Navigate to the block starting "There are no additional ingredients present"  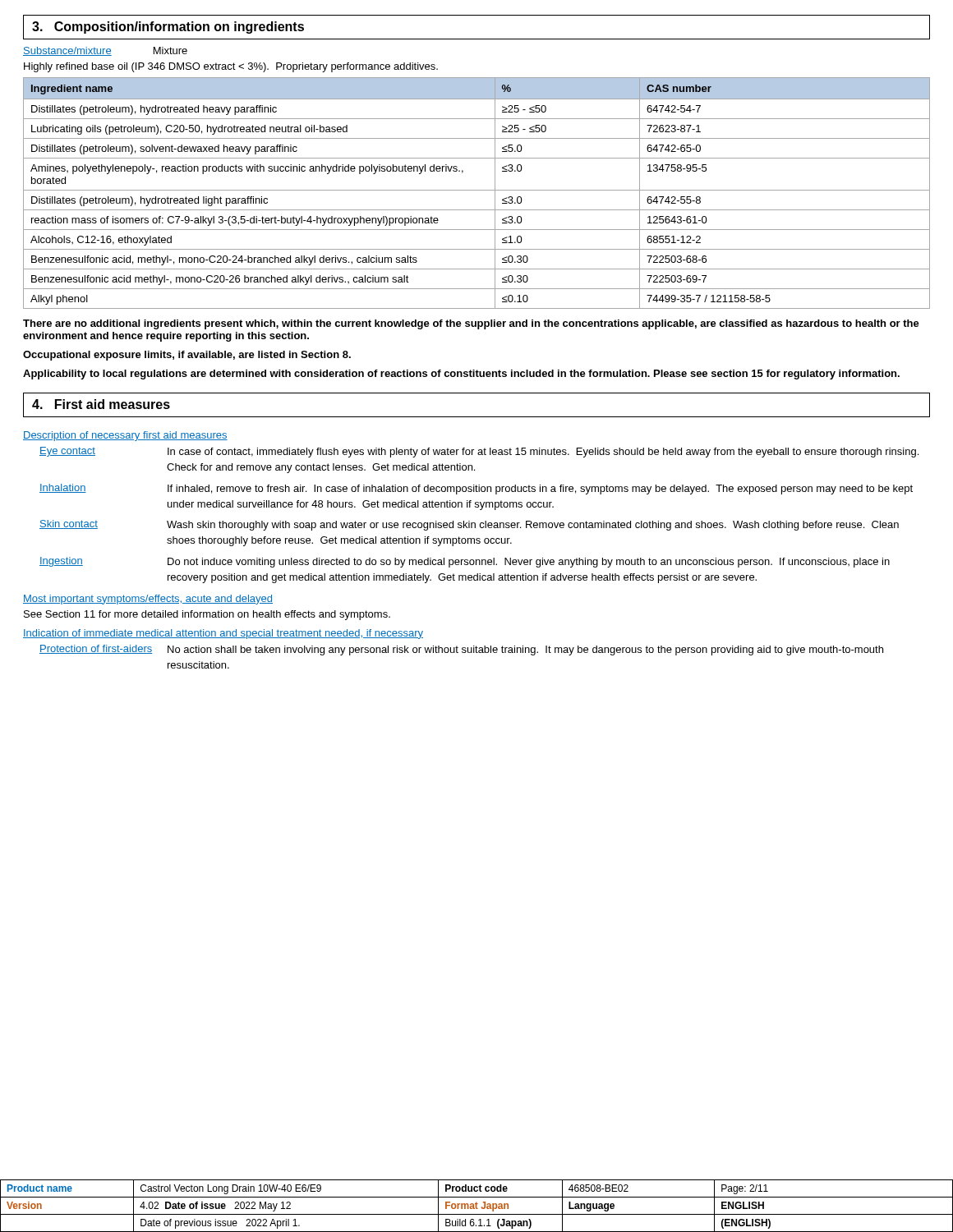coord(471,329)
